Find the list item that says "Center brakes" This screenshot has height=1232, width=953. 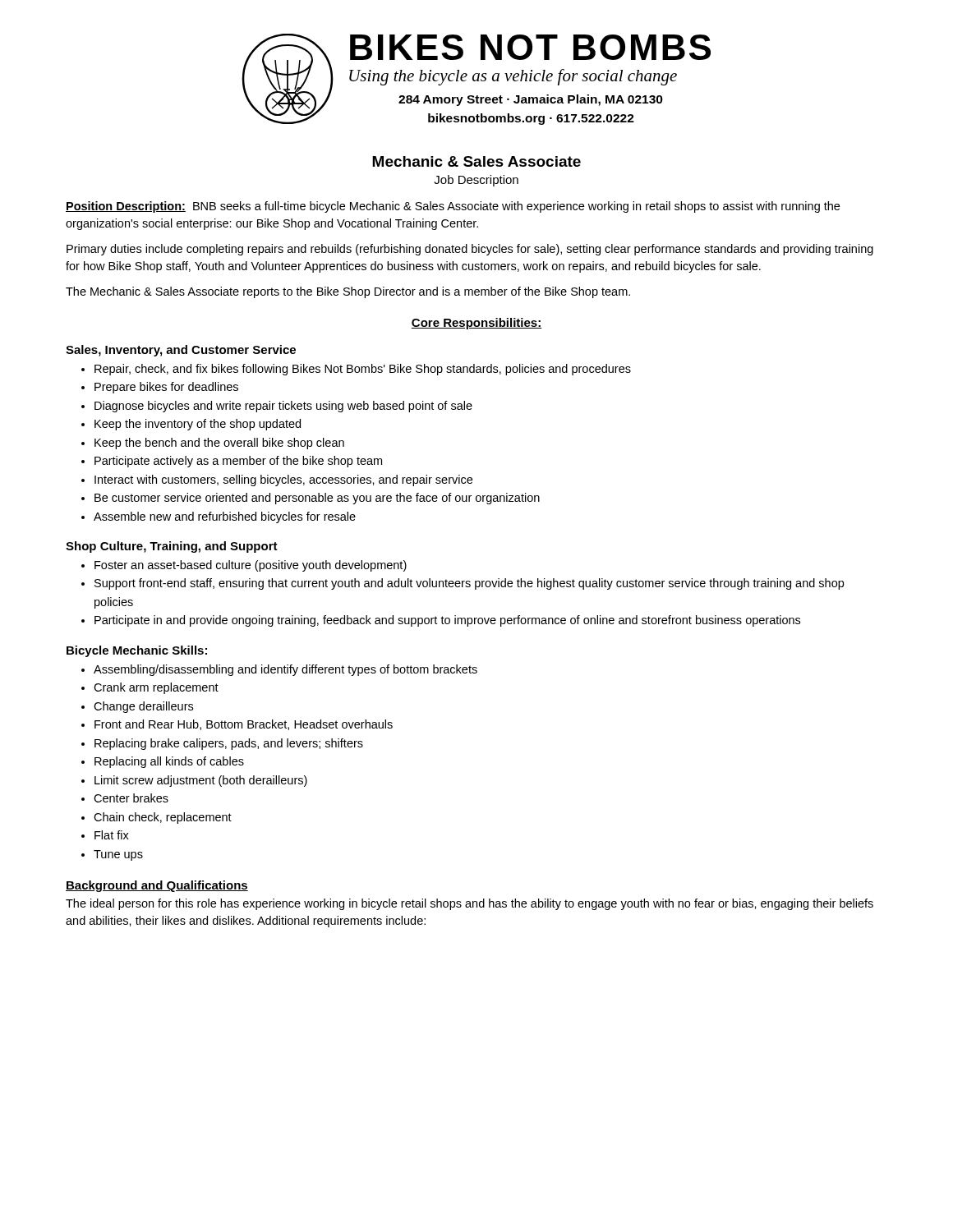(125, 798)
